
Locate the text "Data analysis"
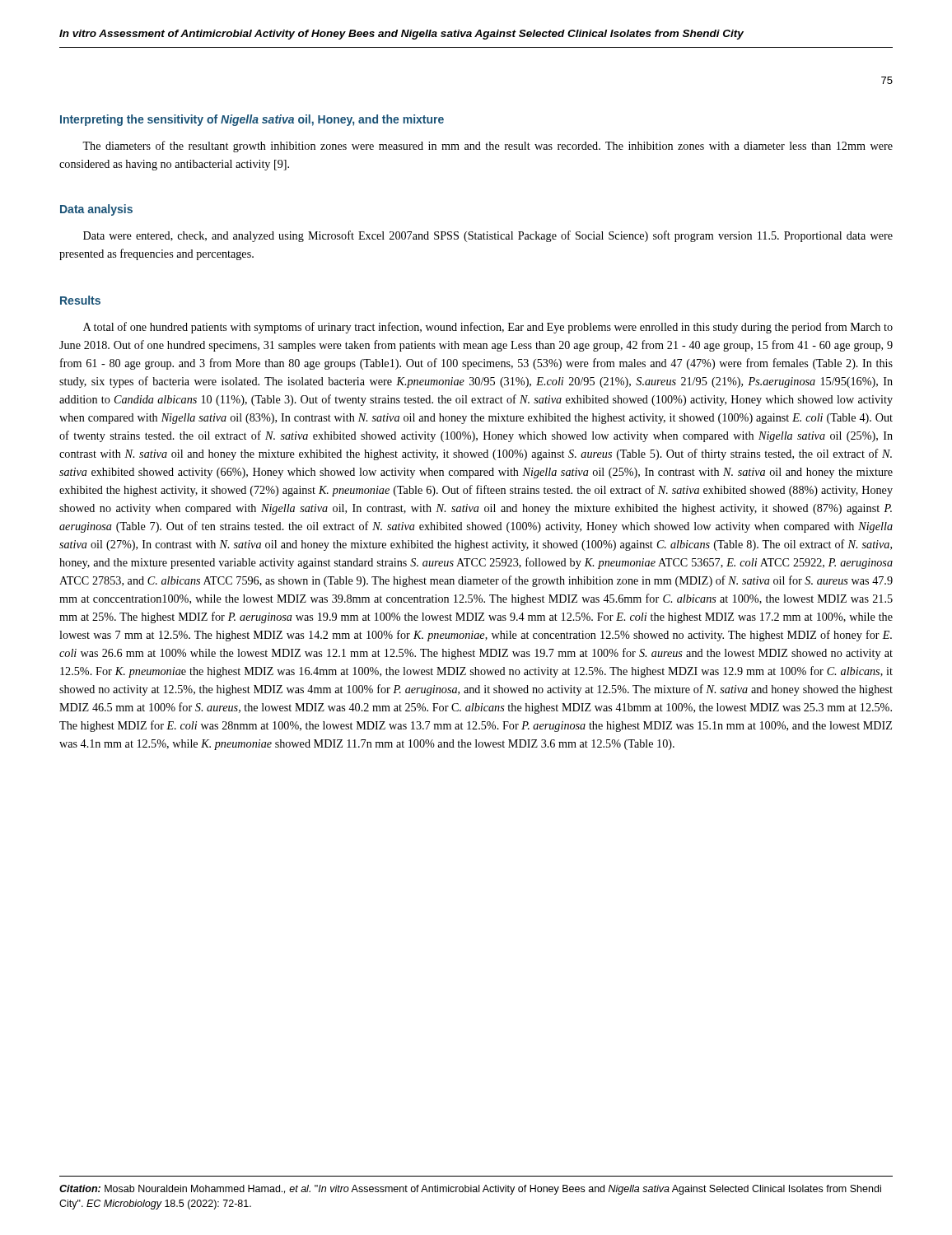pyautogui.click(x=96, y=209)
